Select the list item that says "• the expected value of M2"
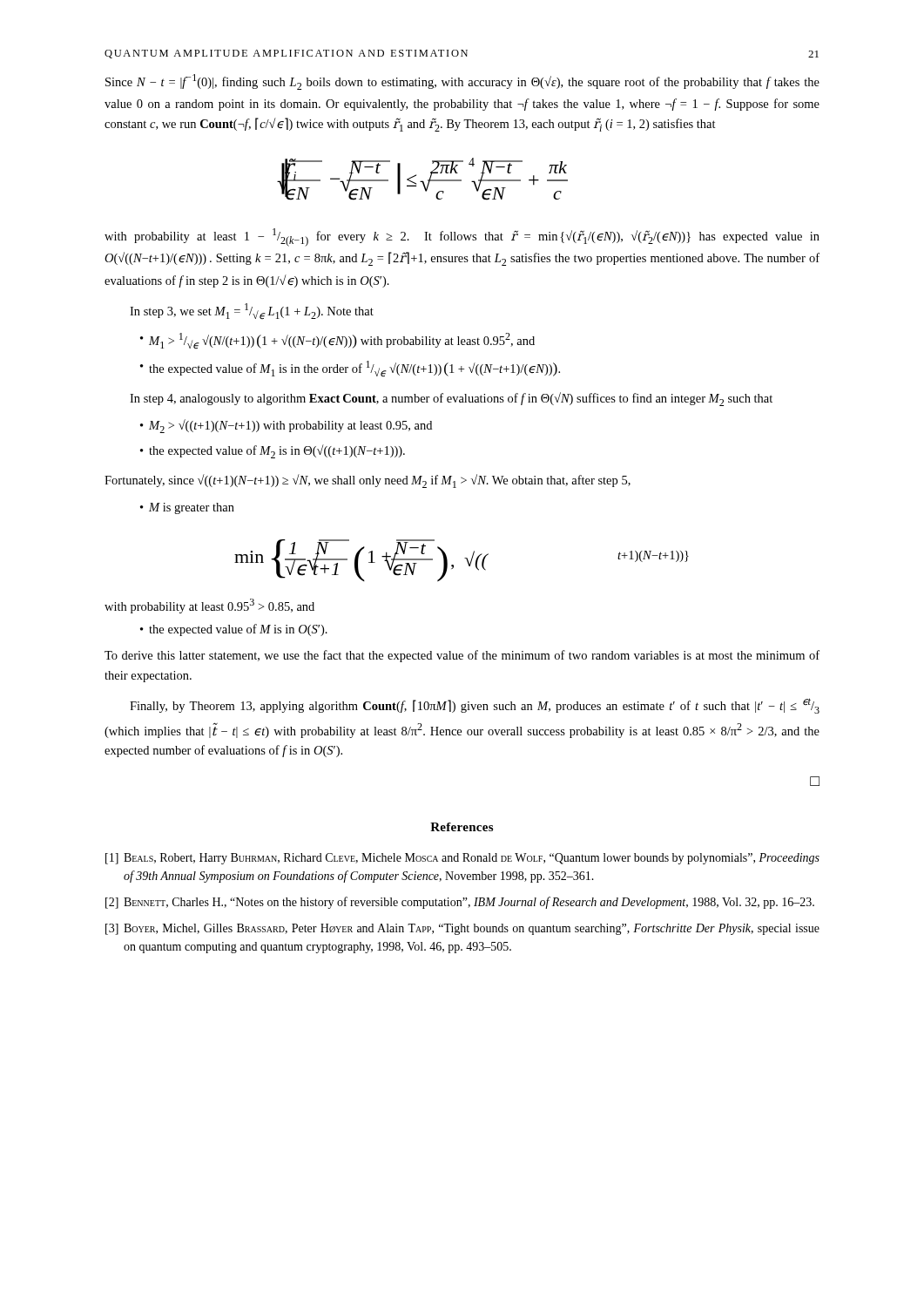924x1307 pixels. [272, 452]
